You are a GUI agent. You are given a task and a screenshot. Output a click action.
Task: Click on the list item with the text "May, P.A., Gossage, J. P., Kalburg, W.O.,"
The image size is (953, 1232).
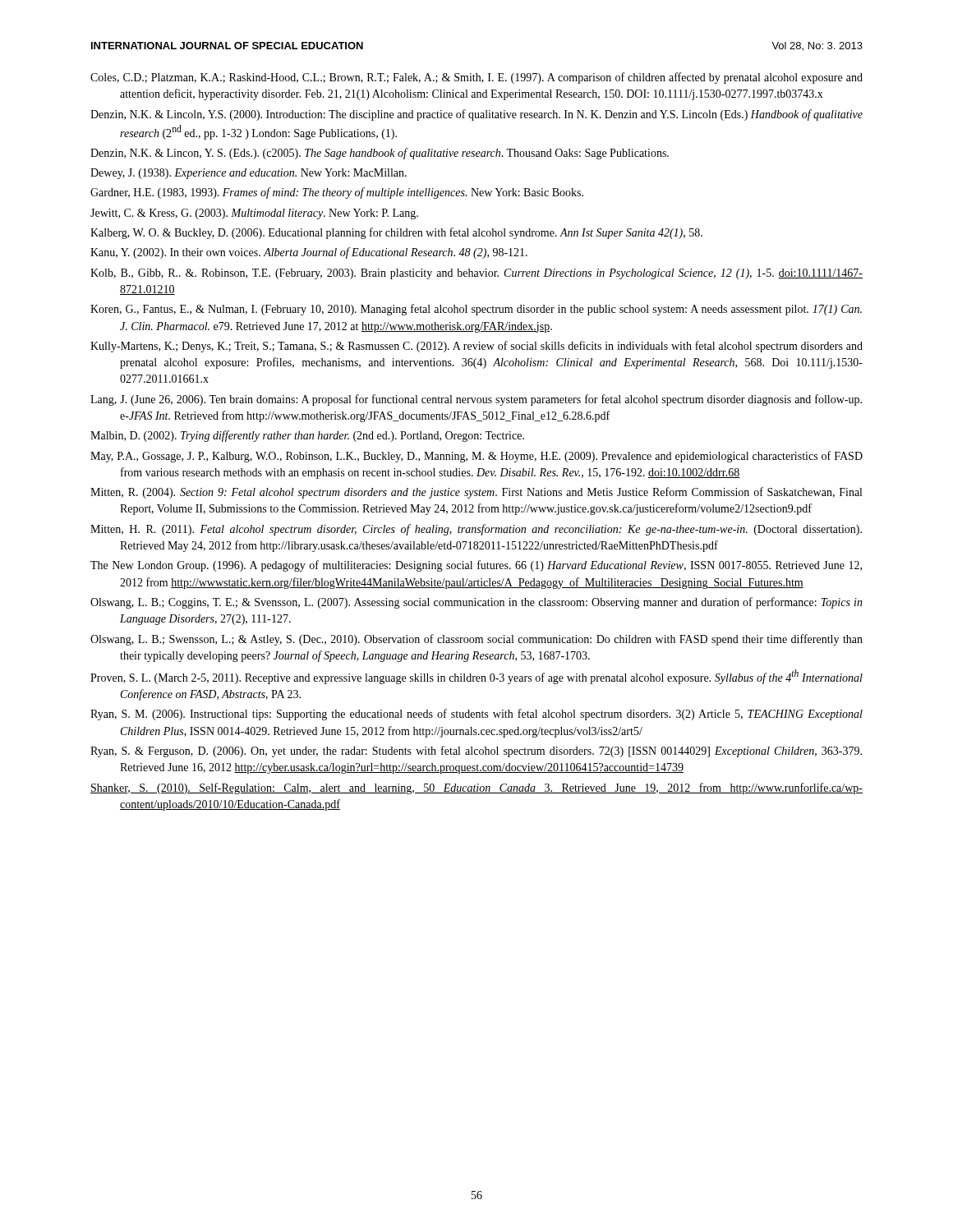point(476,464)
